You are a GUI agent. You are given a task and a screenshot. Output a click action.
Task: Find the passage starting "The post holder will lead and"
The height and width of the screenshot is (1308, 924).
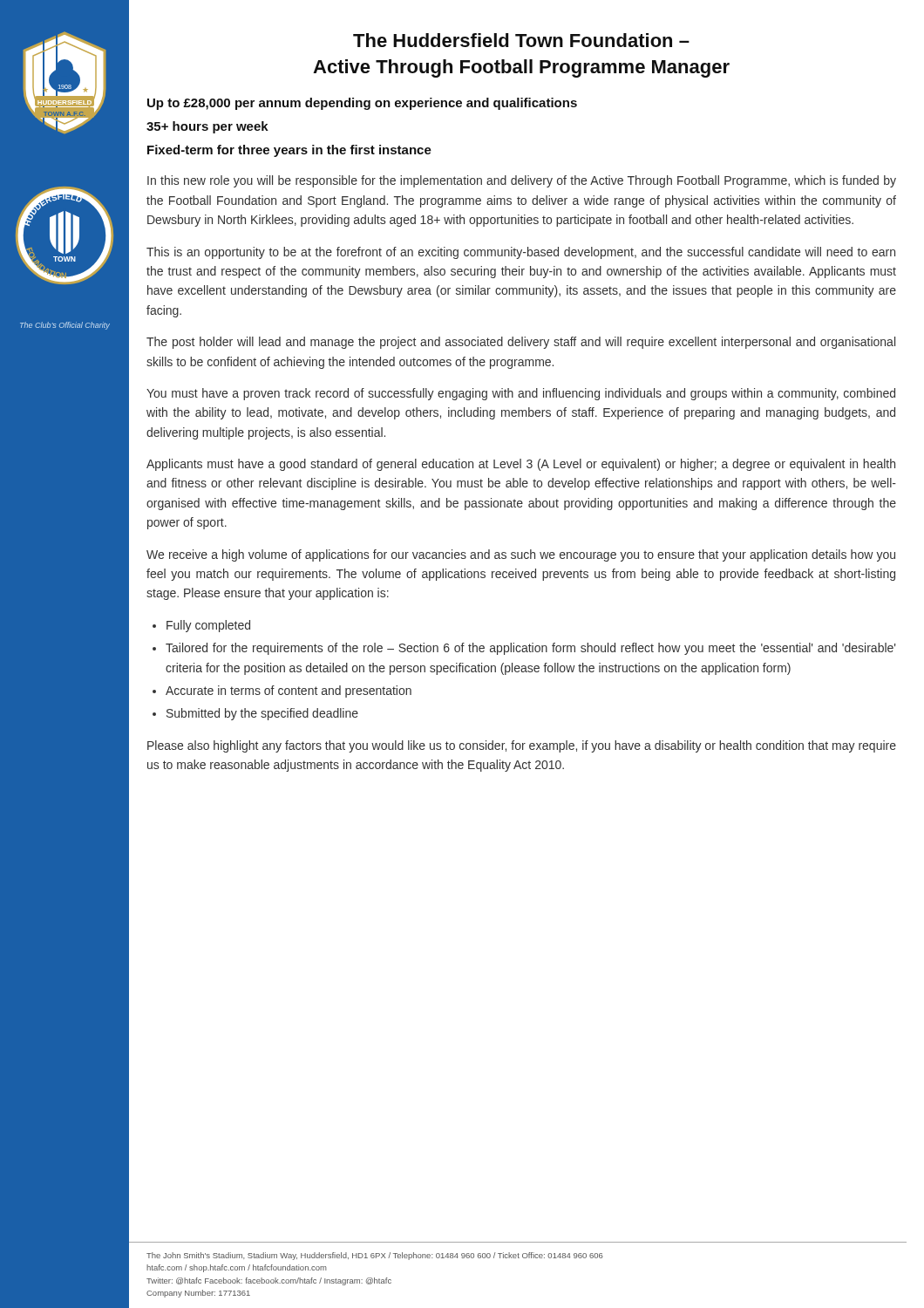[x=521, y=352]
